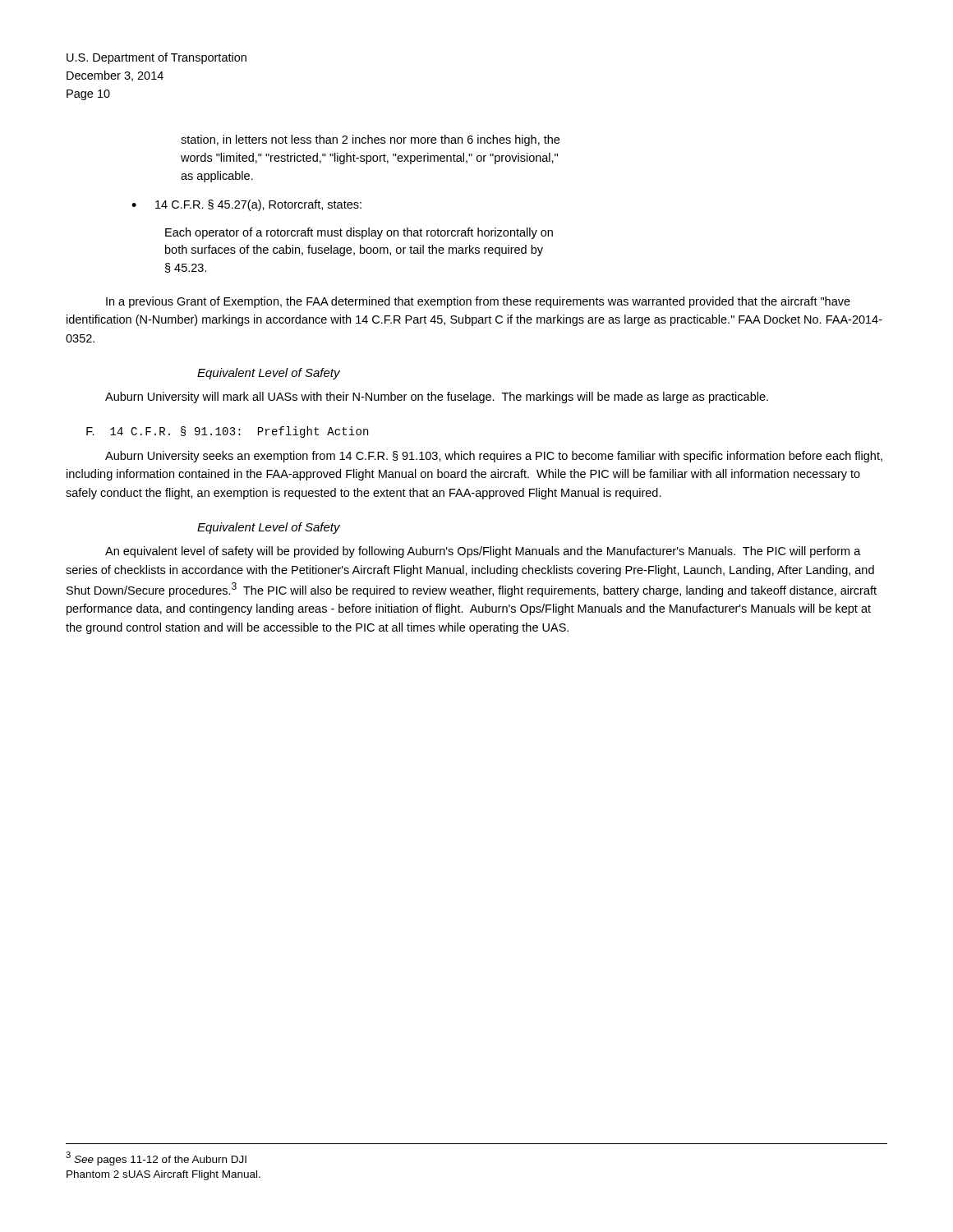Select the list item that reads "• 14 C.F.R. § 45.27(a), Rotorcraft, states:"
The image size is (953, 1232).
tap(246, 205)
